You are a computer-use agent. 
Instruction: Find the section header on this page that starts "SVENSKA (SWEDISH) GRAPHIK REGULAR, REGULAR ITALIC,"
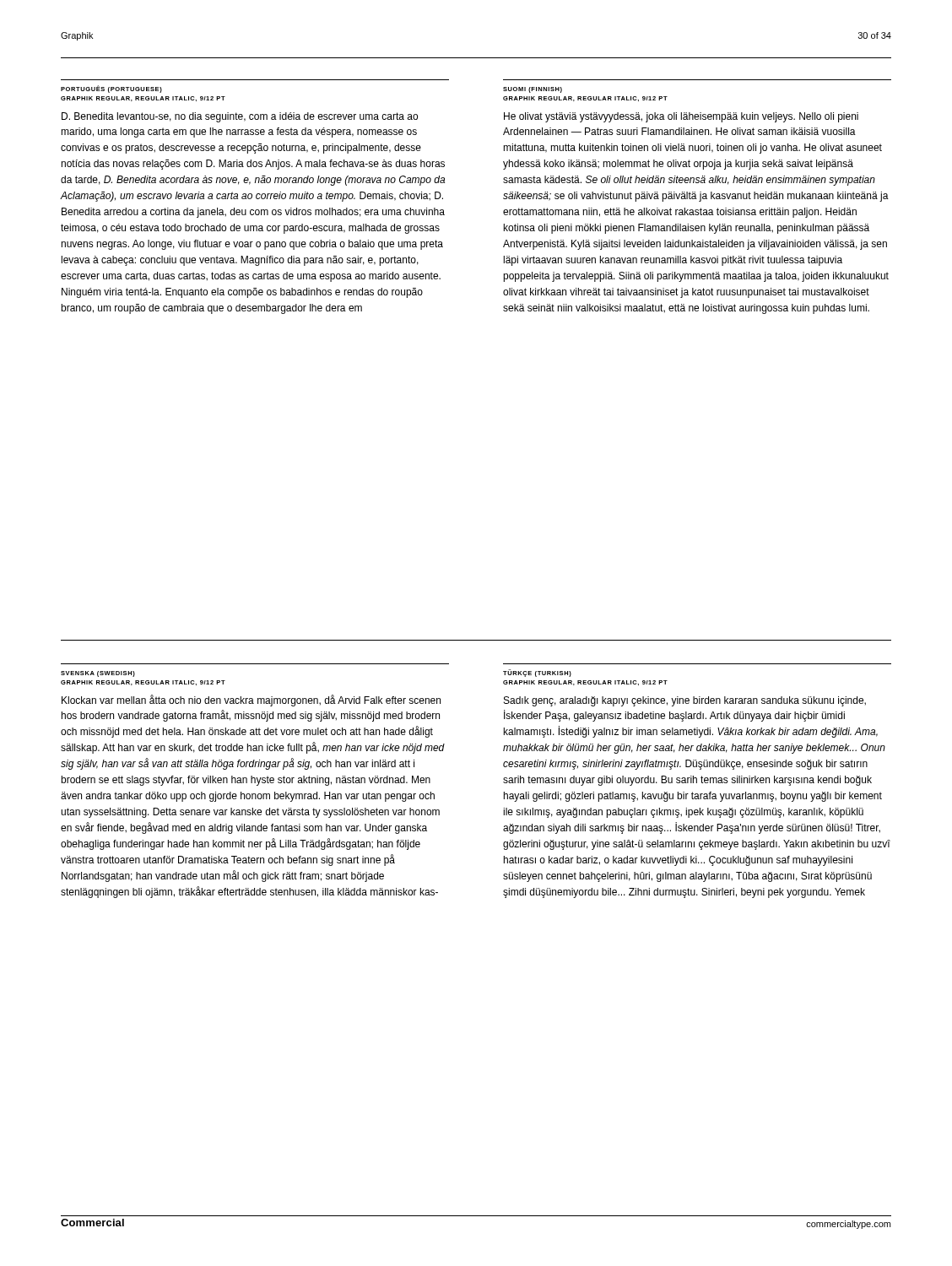tap(143, 678)
